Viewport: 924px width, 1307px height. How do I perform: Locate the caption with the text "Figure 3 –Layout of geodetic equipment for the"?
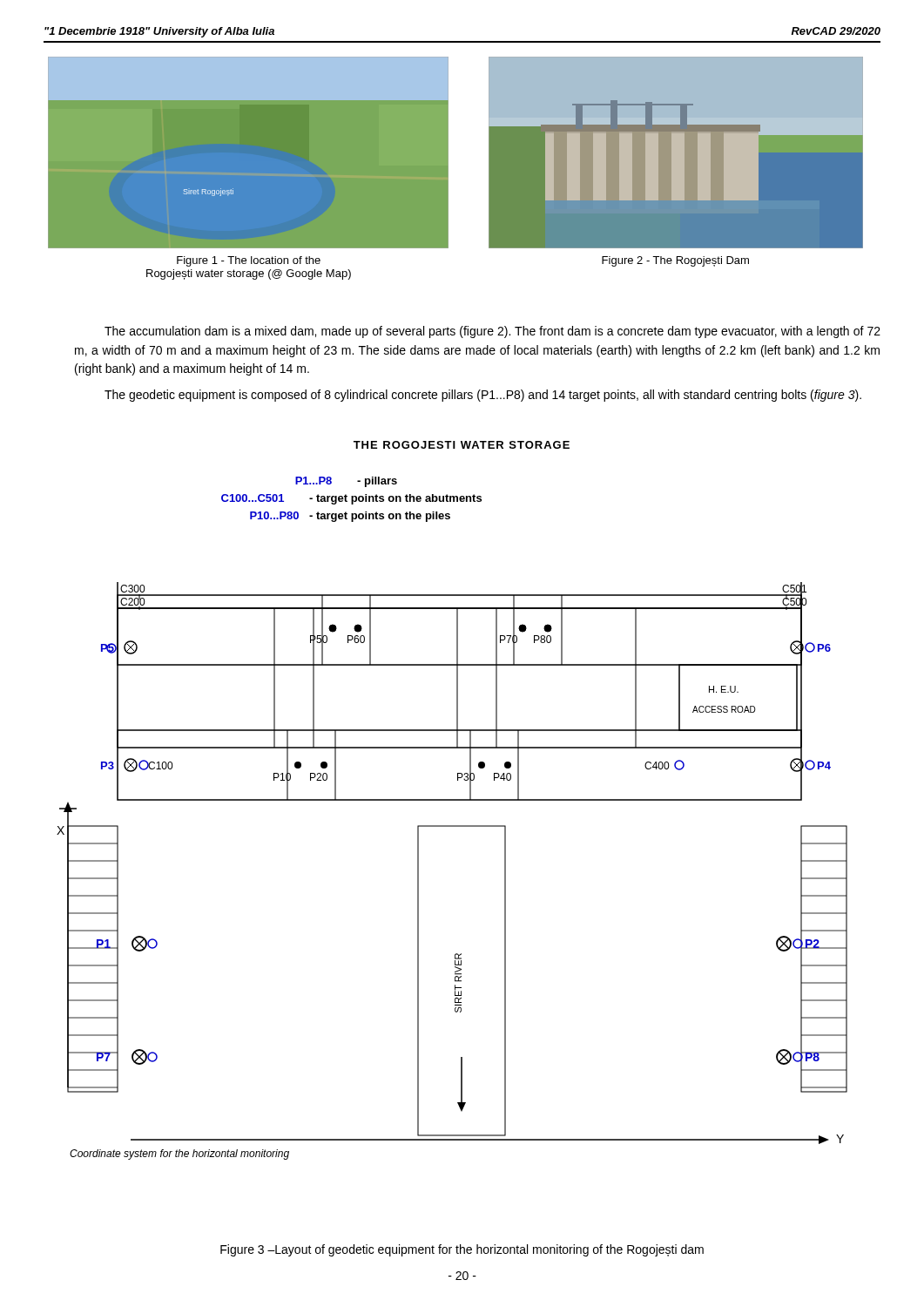[x=462, y=1249]
